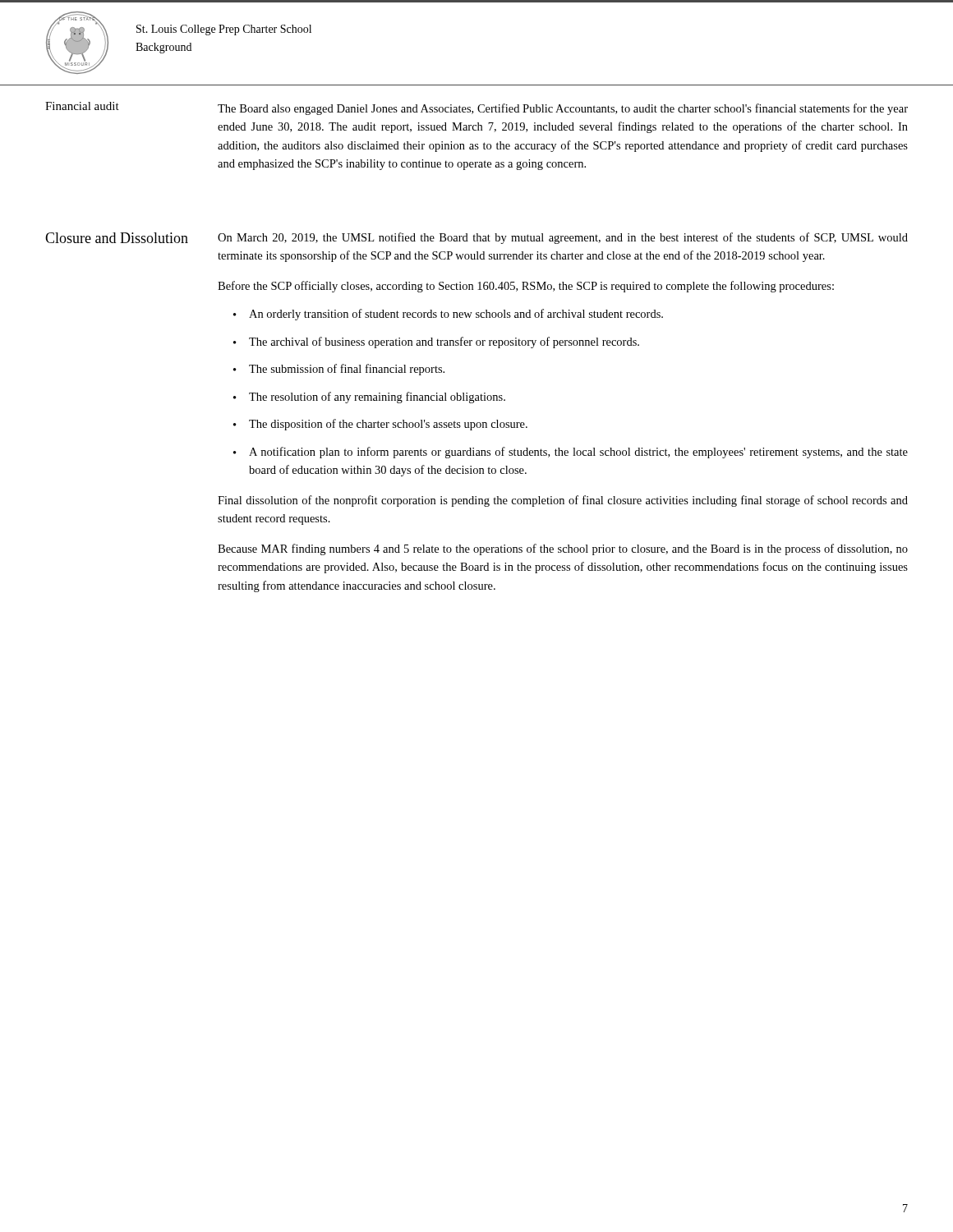Find the list item containing "• The disposition"
The width and height of the screenshot is (953, 1232).
coord(380,425)
